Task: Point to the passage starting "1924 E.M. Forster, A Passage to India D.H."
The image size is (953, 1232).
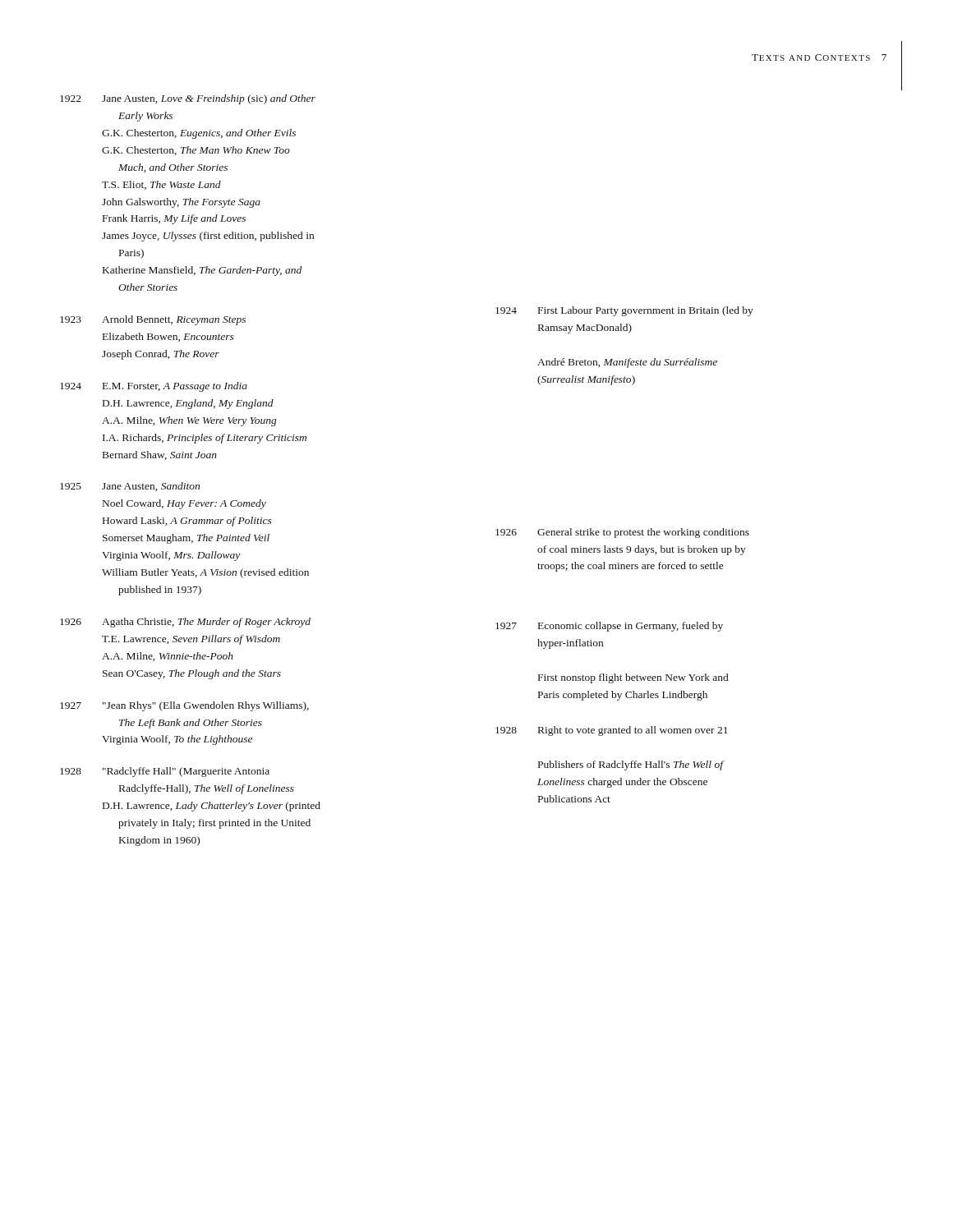Action: 256,421
